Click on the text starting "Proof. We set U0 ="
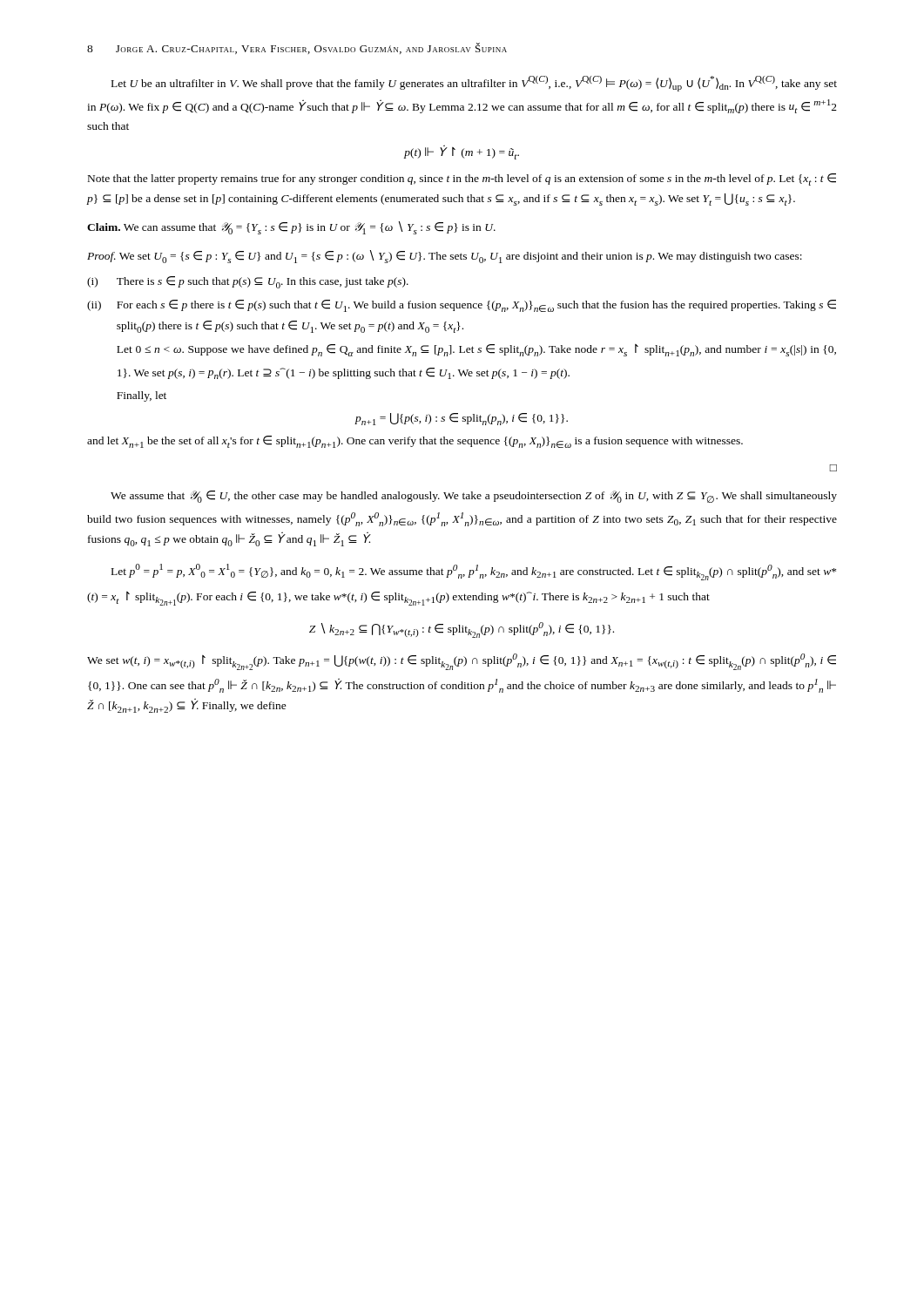Screen dimensions: 1307x924 [x=445, y=257]
